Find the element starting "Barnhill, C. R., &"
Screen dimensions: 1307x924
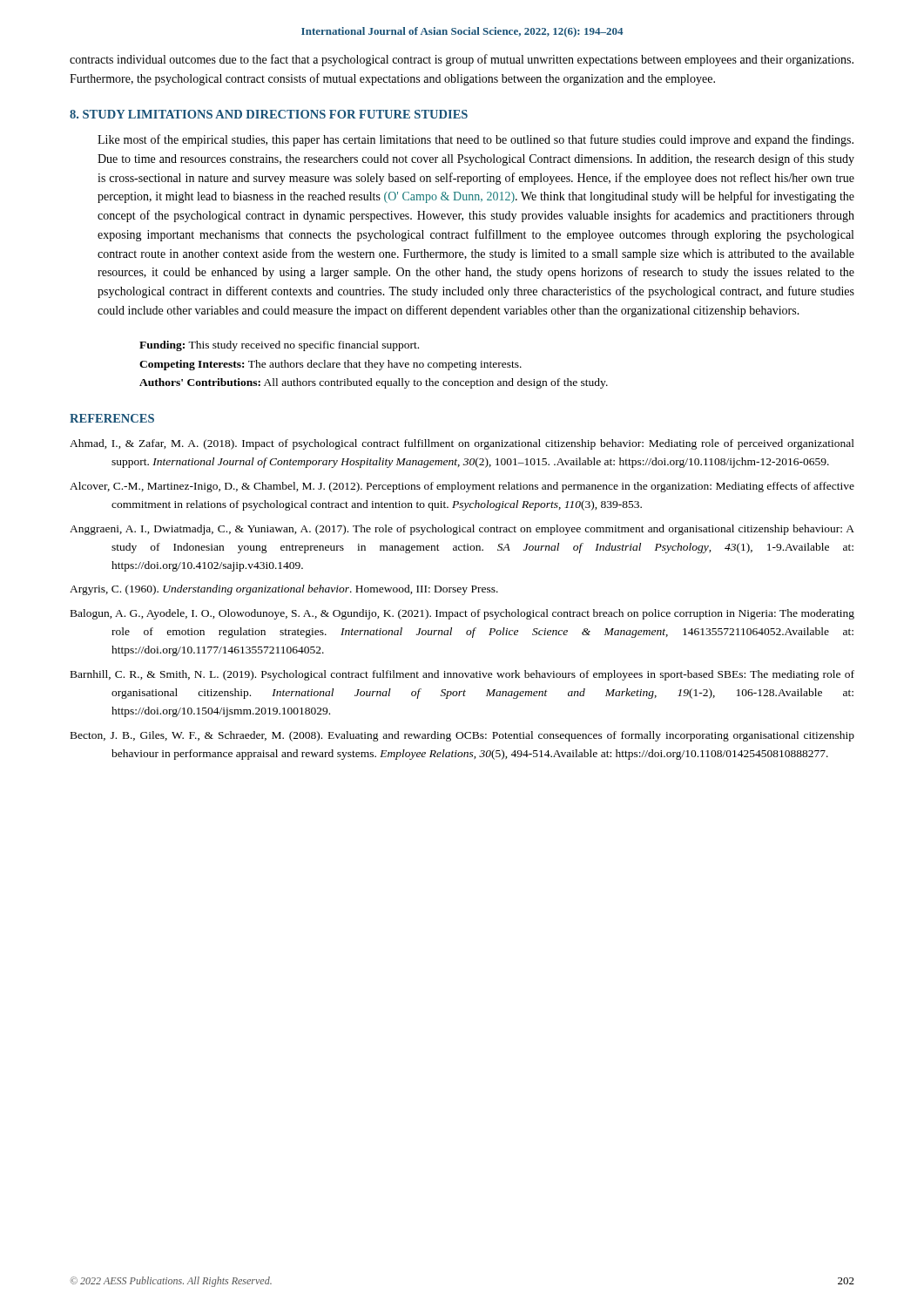pos(462,692)
